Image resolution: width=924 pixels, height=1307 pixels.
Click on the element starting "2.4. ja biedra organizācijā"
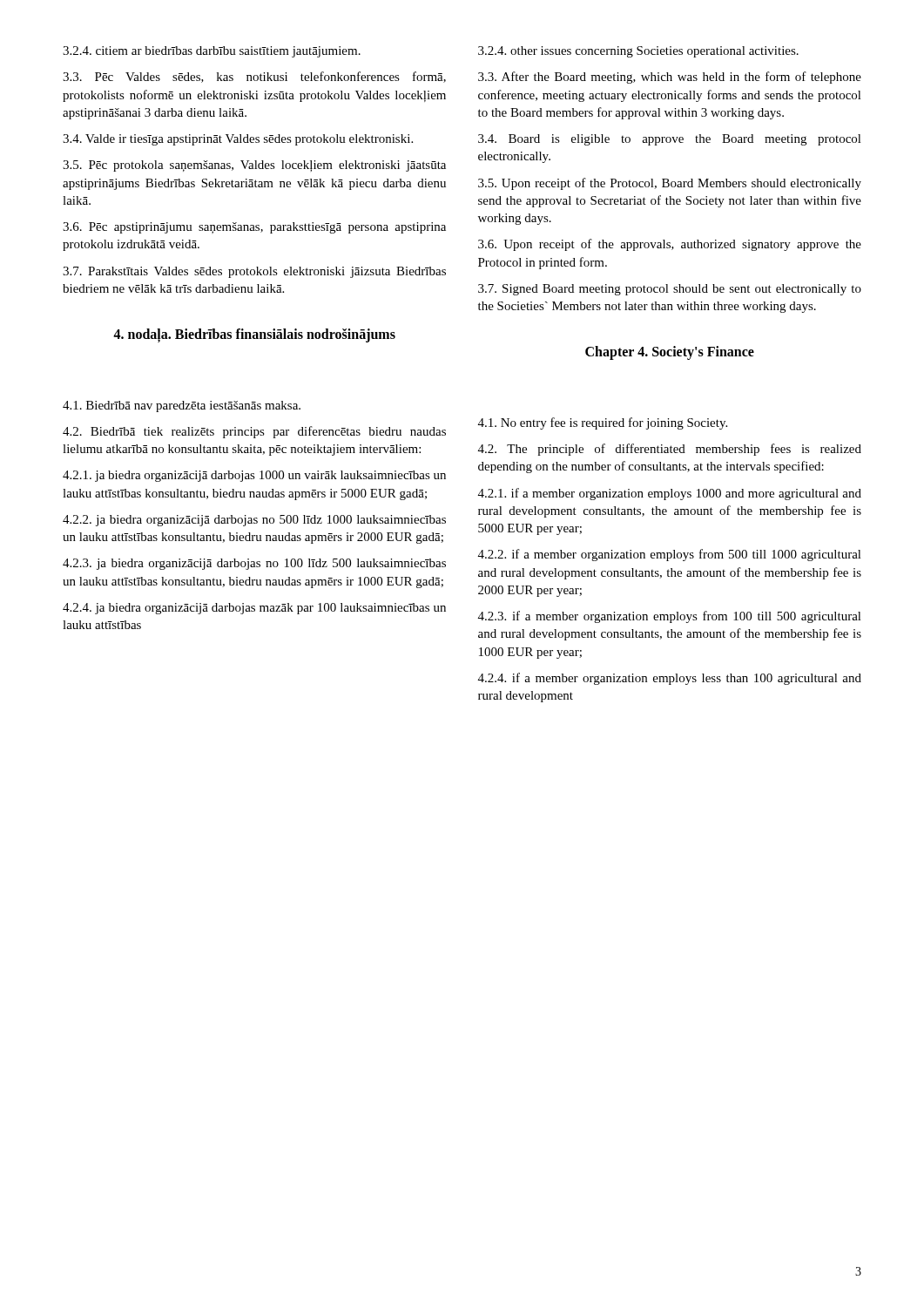coord(255,616)
